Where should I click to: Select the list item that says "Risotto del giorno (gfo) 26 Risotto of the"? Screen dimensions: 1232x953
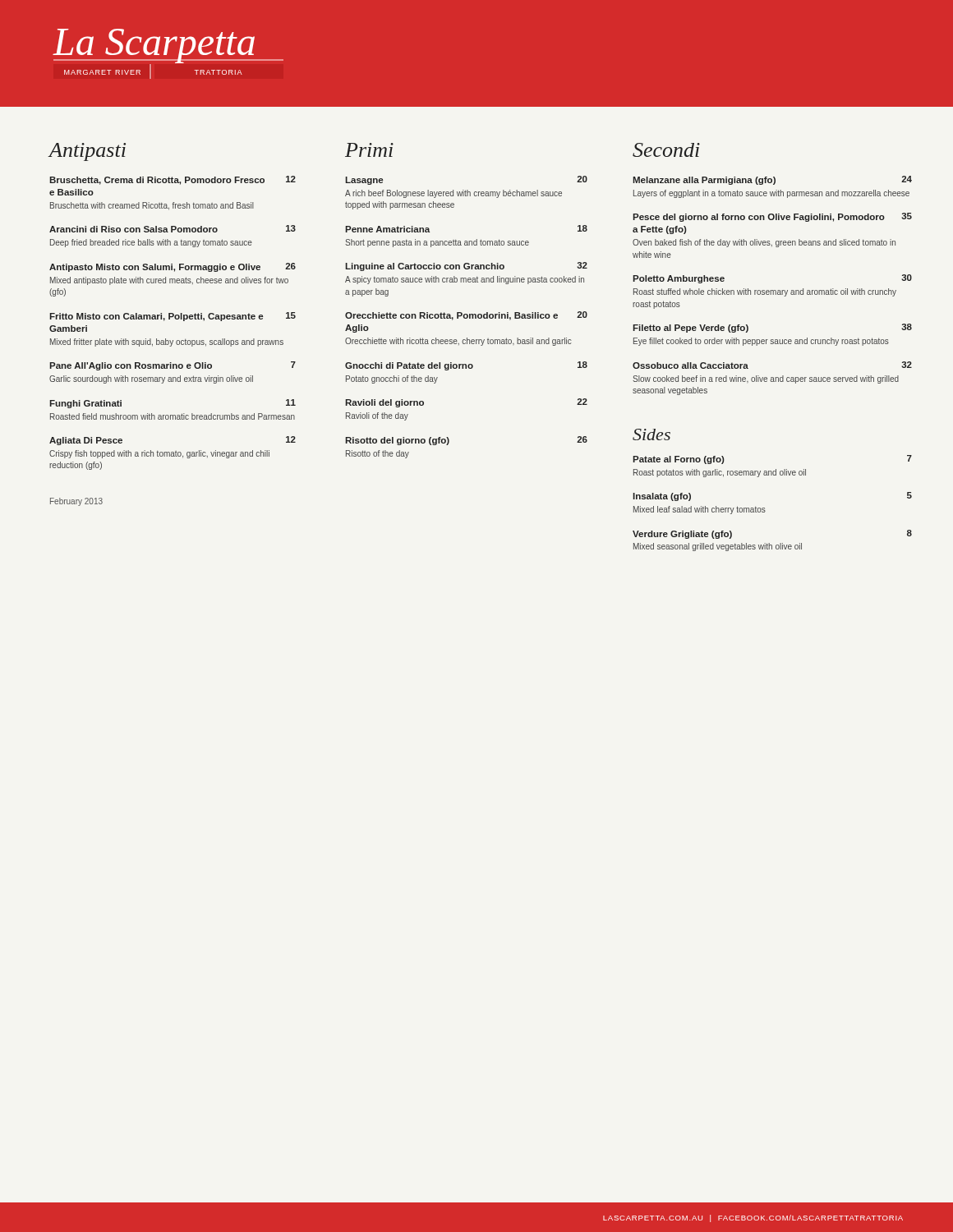tap(400, 440)
